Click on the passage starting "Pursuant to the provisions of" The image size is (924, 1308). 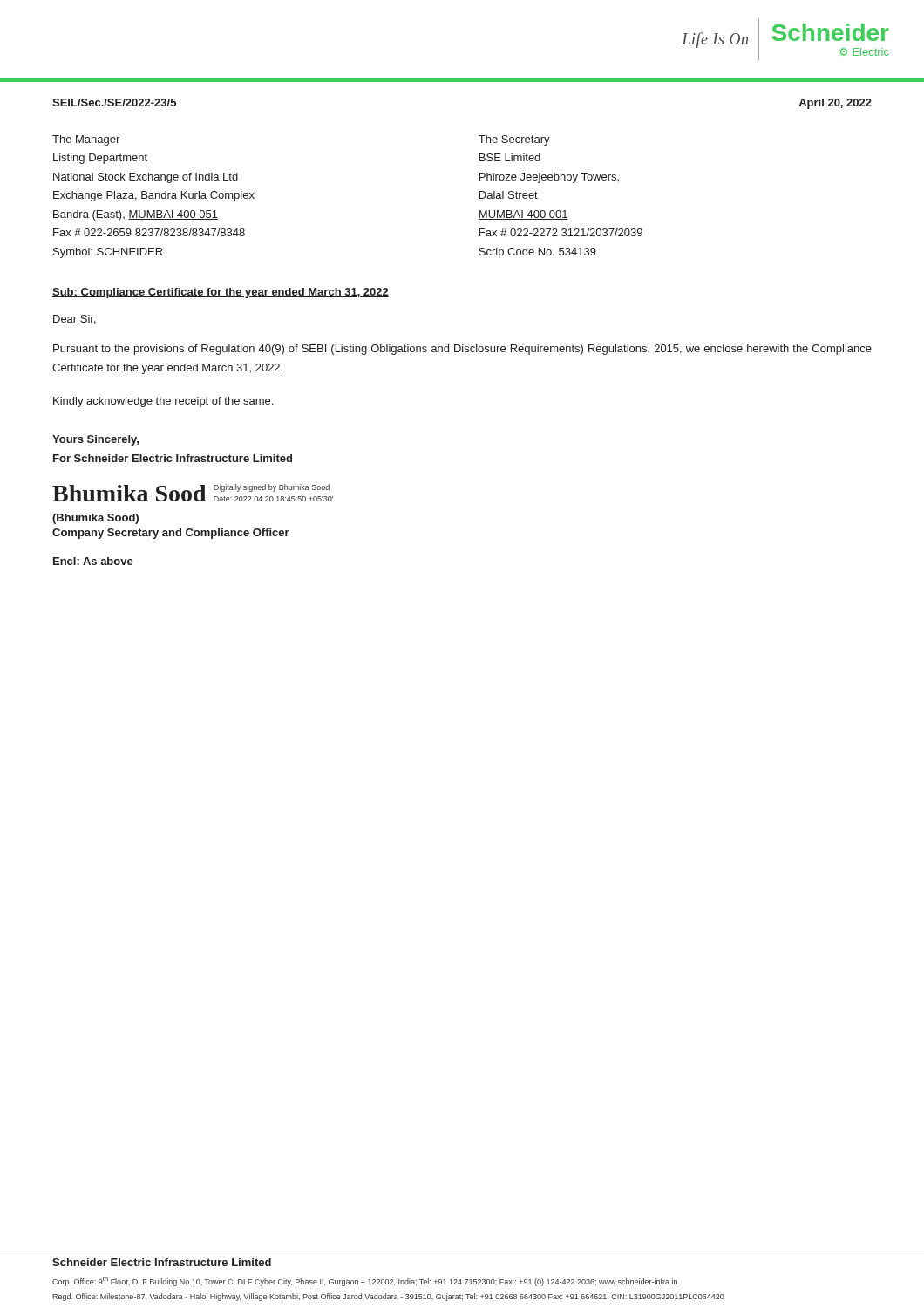click(x=462, y=358)
